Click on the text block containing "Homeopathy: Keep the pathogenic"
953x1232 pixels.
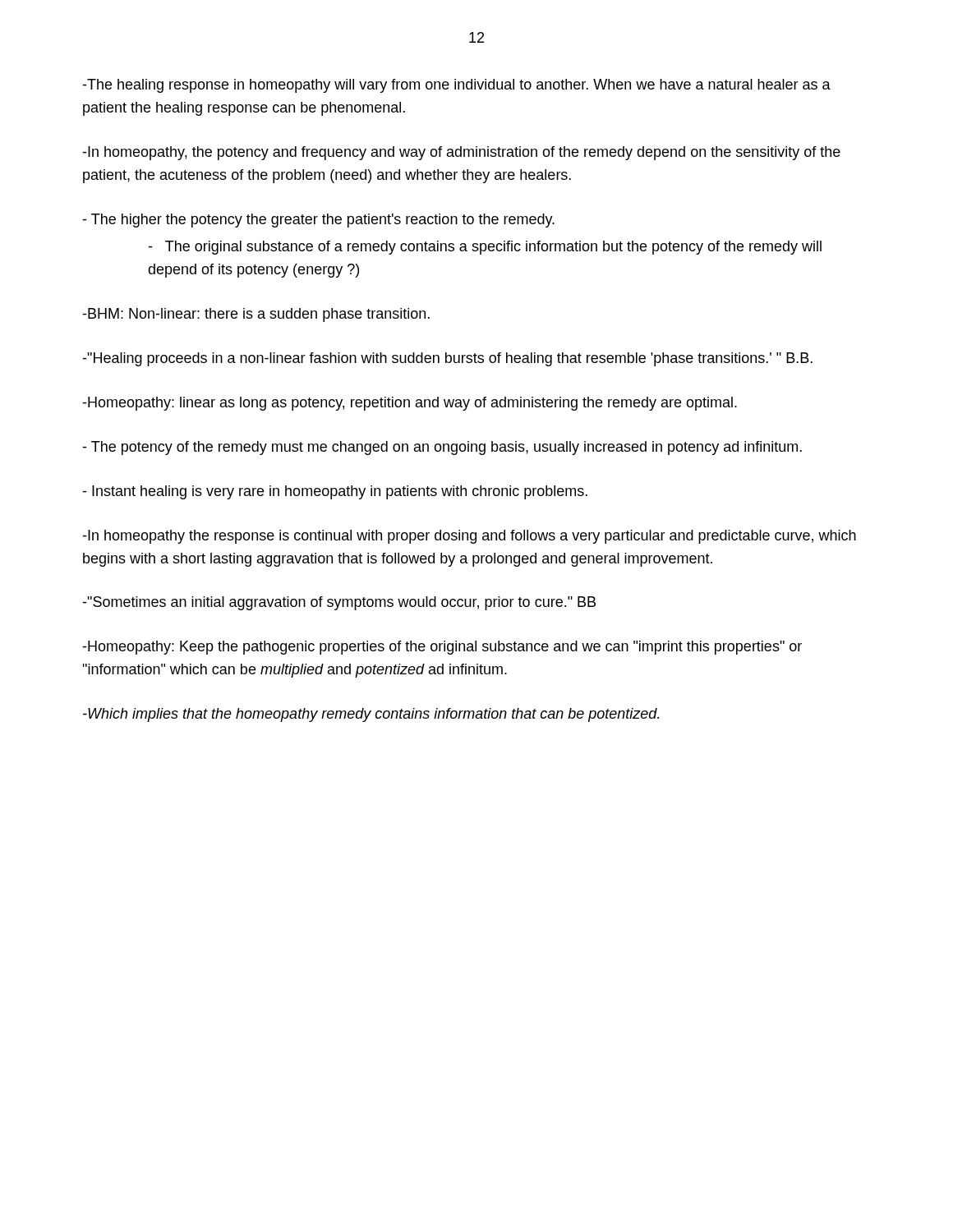pyautogui.click(x=442, y=658)
